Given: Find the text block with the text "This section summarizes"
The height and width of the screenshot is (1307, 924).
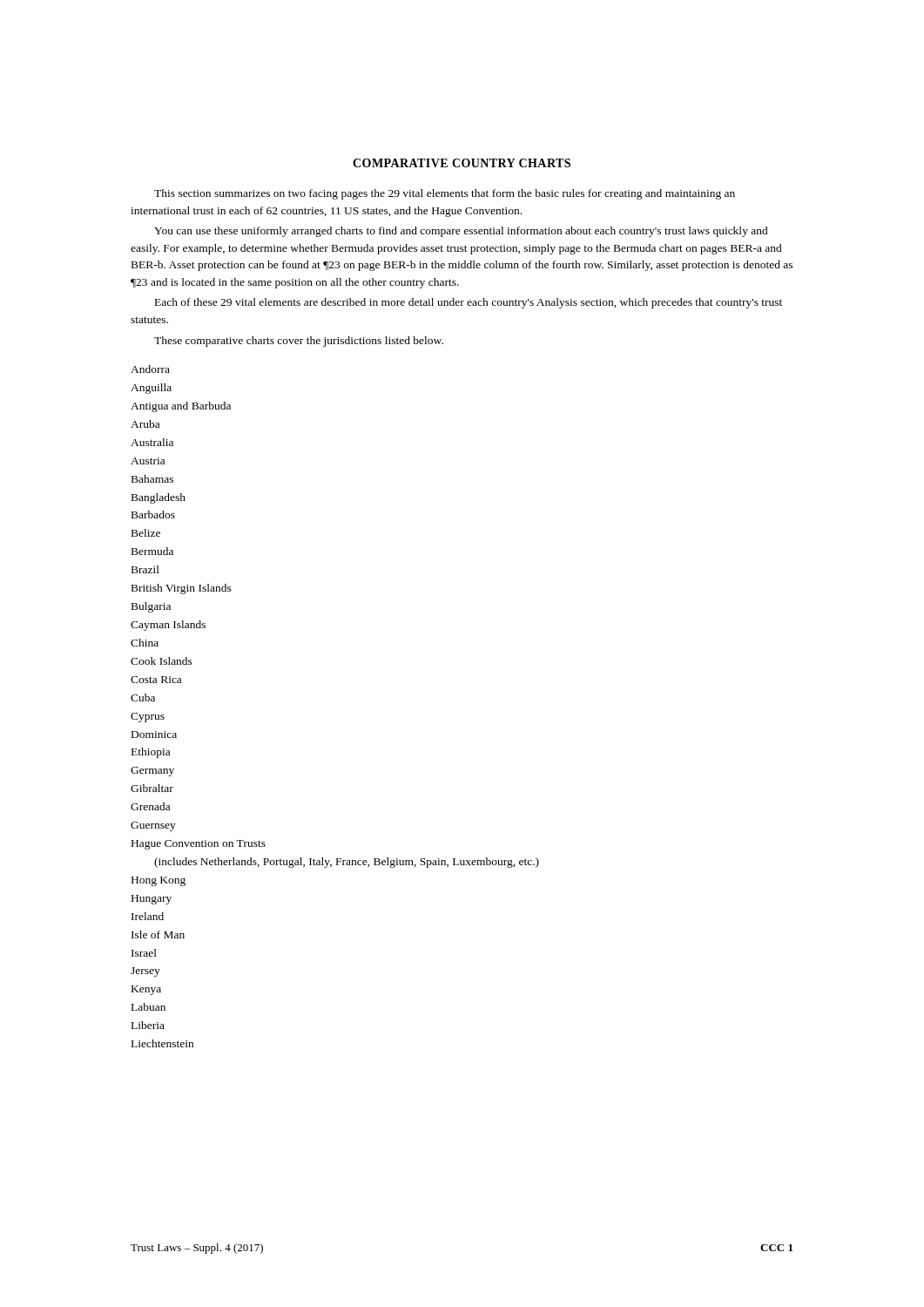Looking at the screenshot, I should point(433,202).
